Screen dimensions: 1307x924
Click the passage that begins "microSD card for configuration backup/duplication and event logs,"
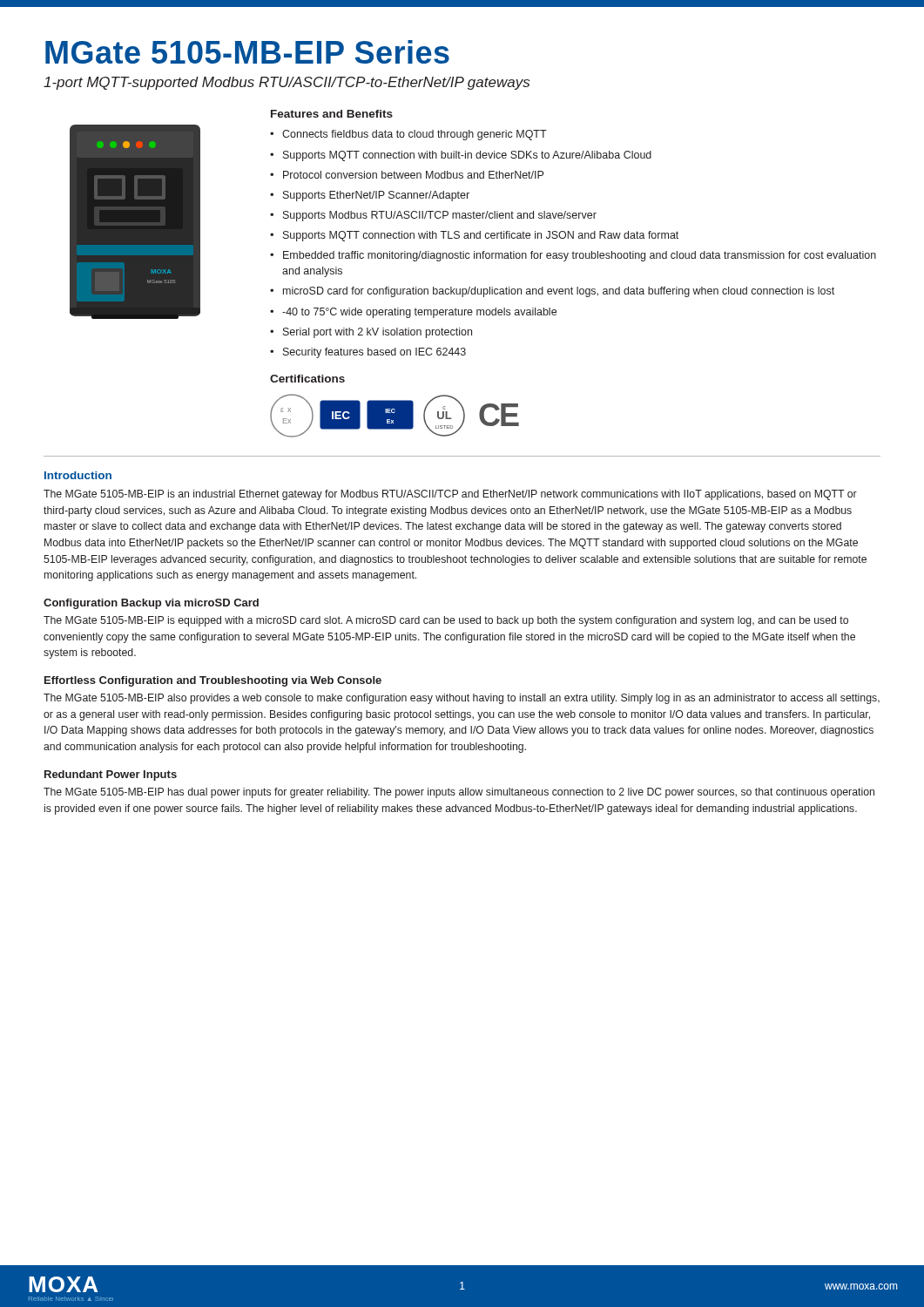[558, 291]
